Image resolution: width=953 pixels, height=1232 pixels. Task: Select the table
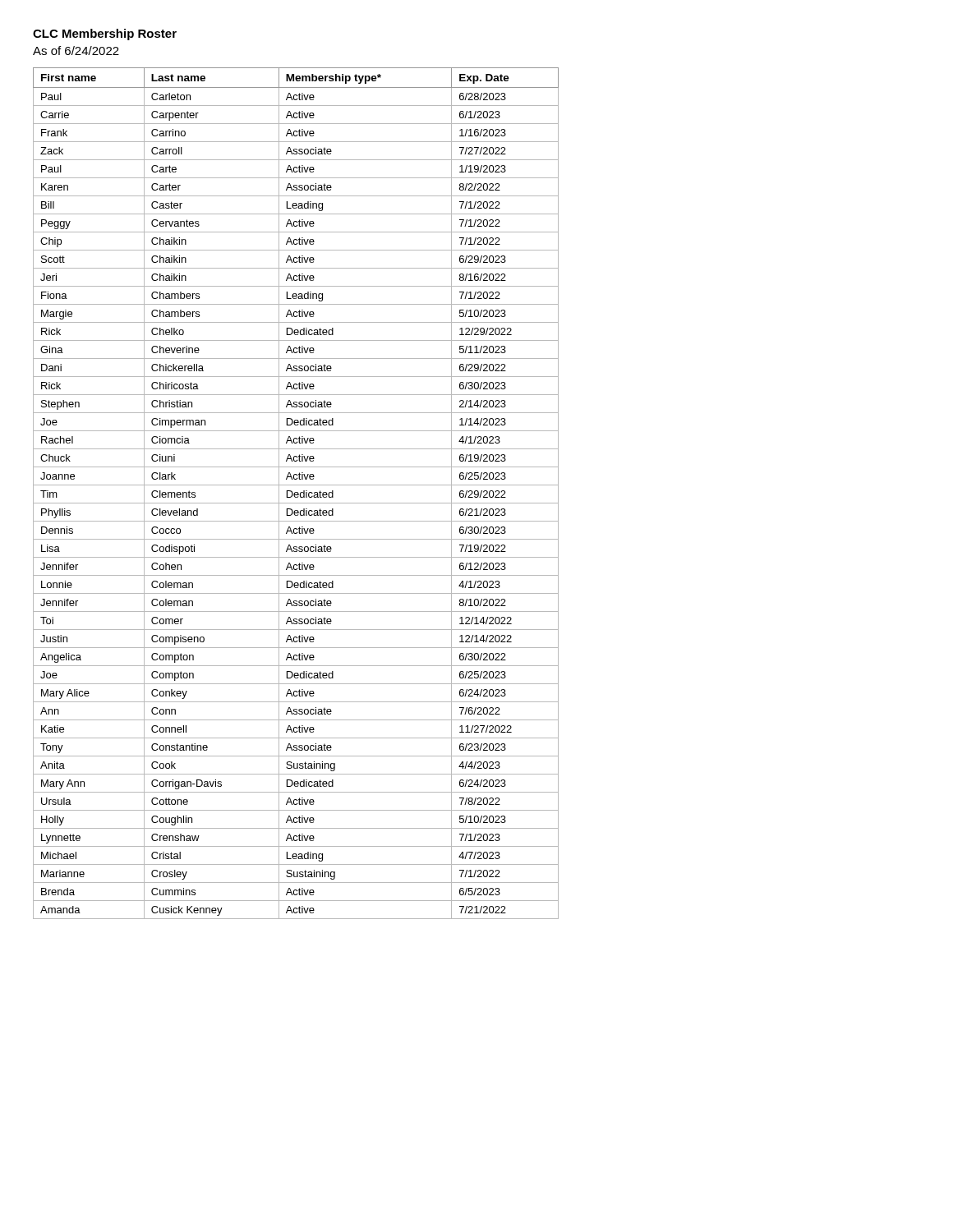476,493
